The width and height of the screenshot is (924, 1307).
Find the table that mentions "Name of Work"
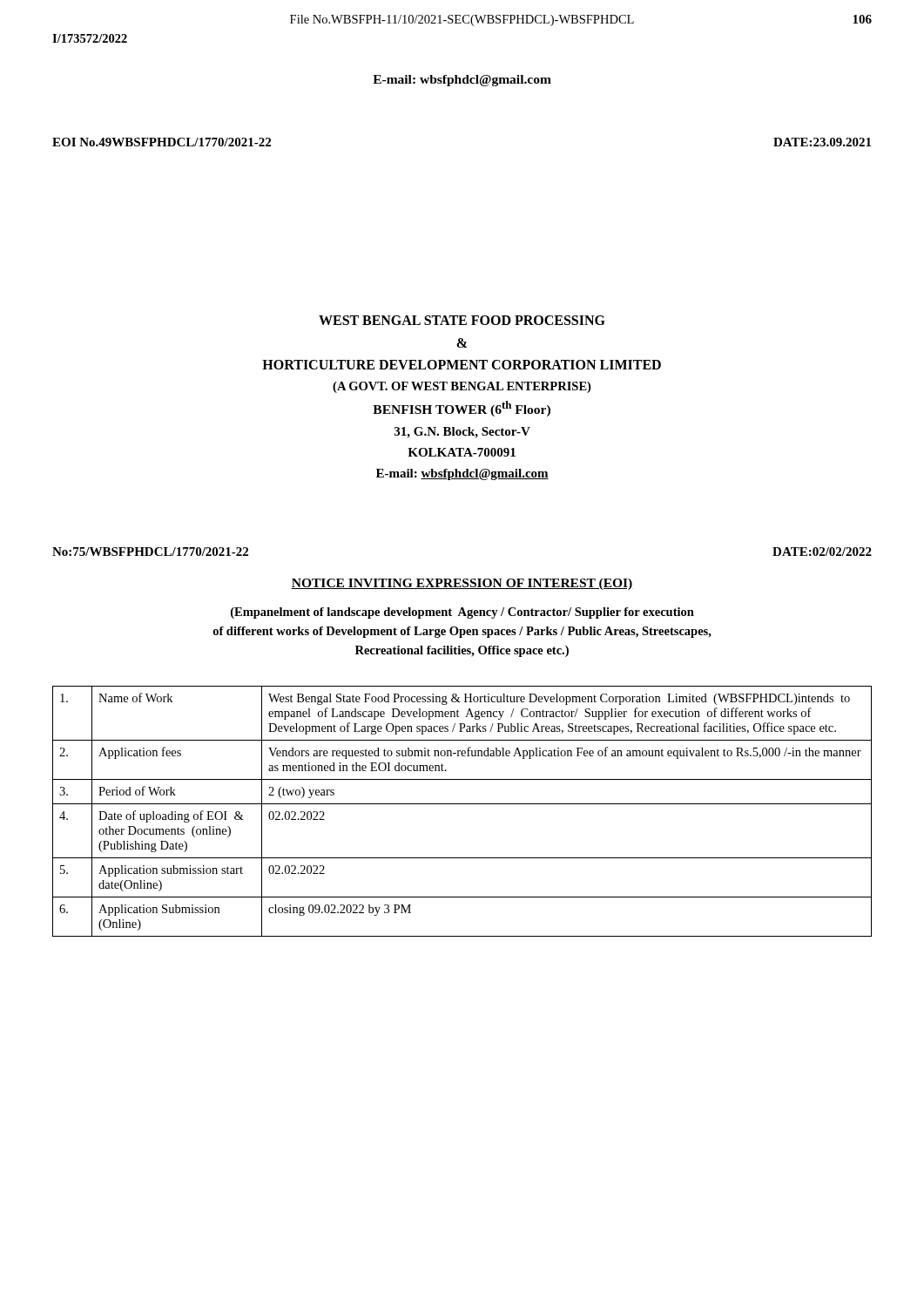(462, 811)
